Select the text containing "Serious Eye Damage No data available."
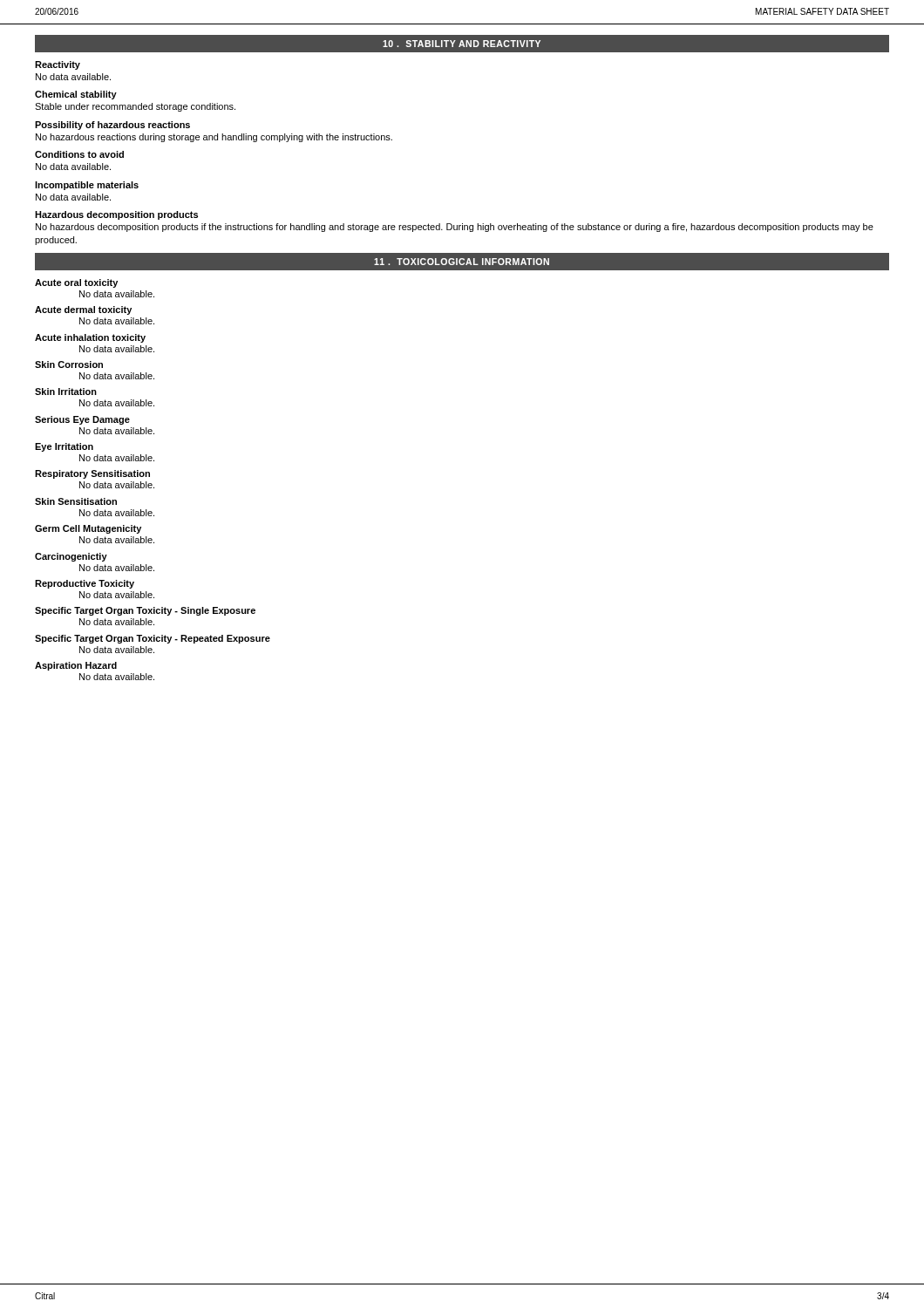The width and height of the screenshot is (924, 1308). tap(82, 420)
